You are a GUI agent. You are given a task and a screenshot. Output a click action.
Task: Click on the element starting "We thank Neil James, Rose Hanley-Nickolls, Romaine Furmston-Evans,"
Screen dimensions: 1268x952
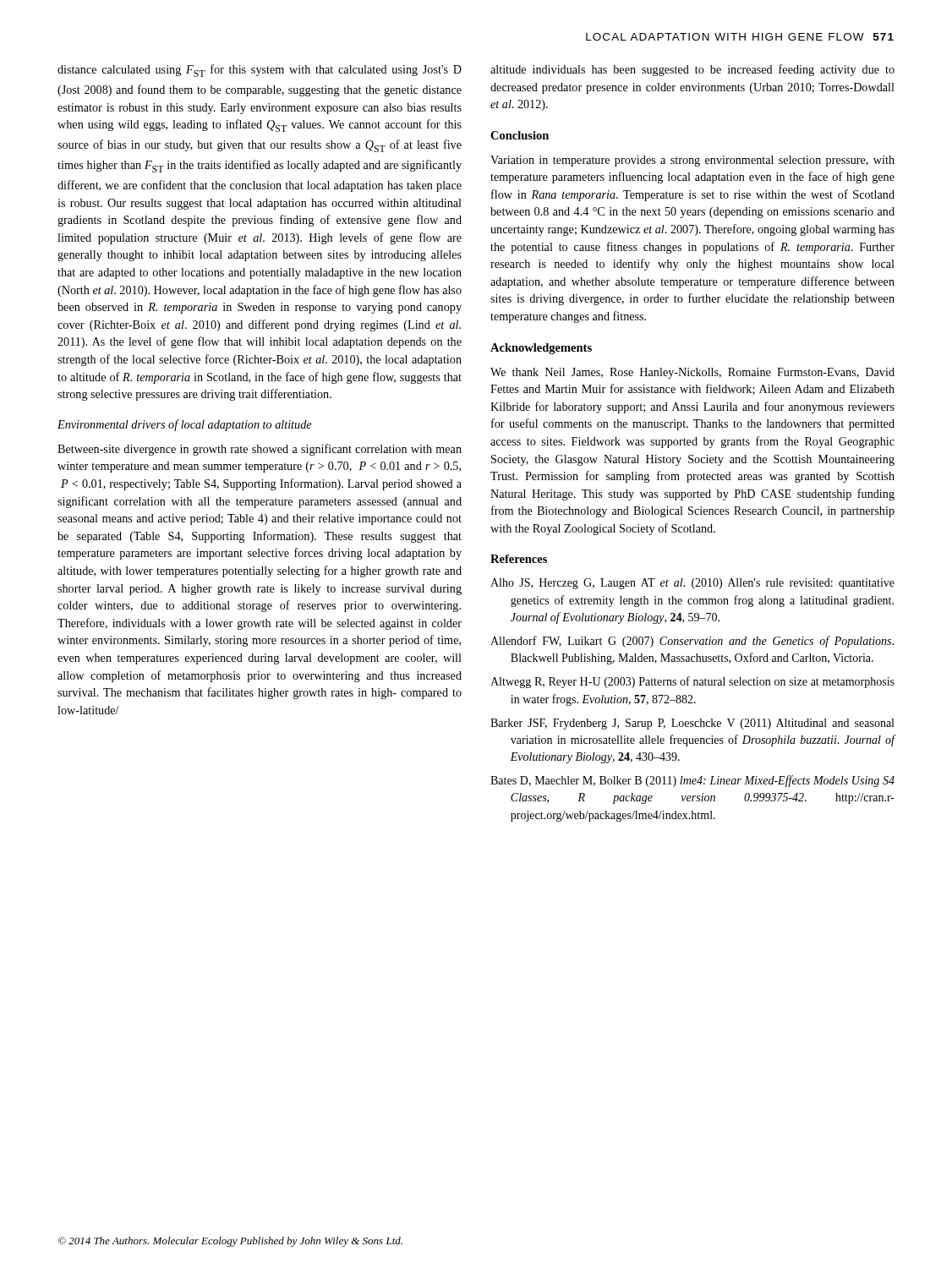[692, 450]
